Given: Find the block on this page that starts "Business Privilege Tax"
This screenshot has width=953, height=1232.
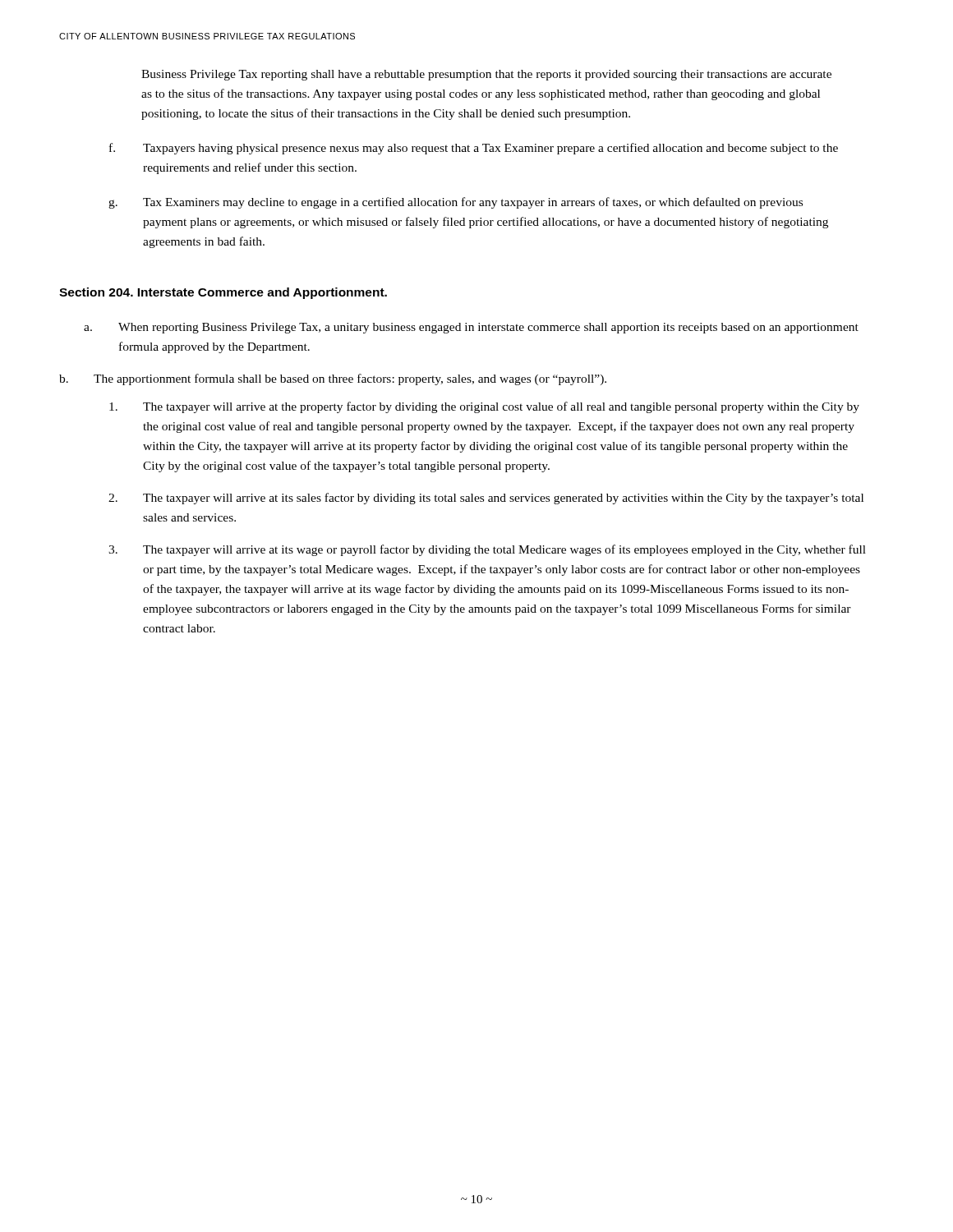Looking at the screenshot, I should (x=487, y=93).
